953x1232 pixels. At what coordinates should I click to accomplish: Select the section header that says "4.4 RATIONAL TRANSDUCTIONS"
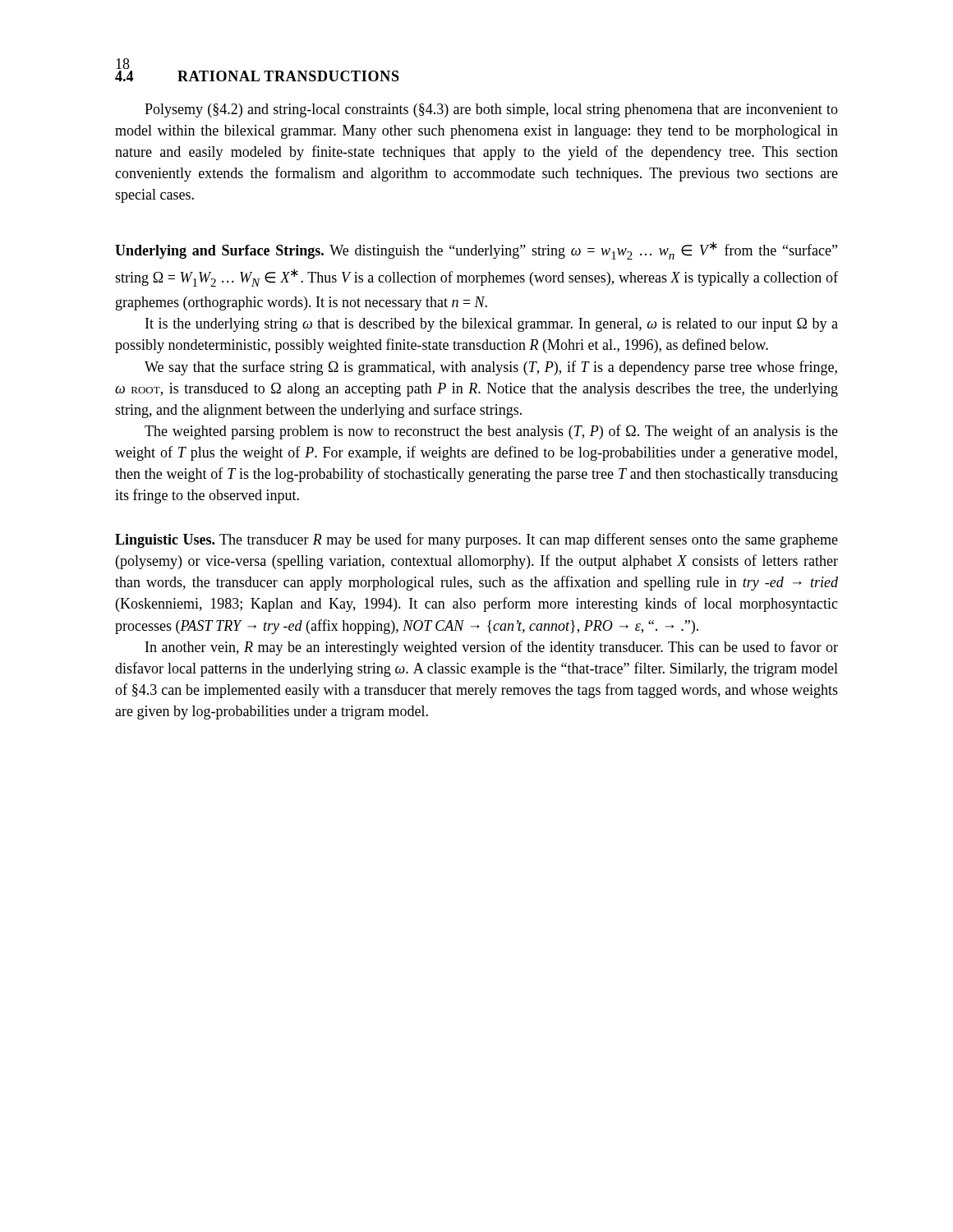tap(257, 76)
